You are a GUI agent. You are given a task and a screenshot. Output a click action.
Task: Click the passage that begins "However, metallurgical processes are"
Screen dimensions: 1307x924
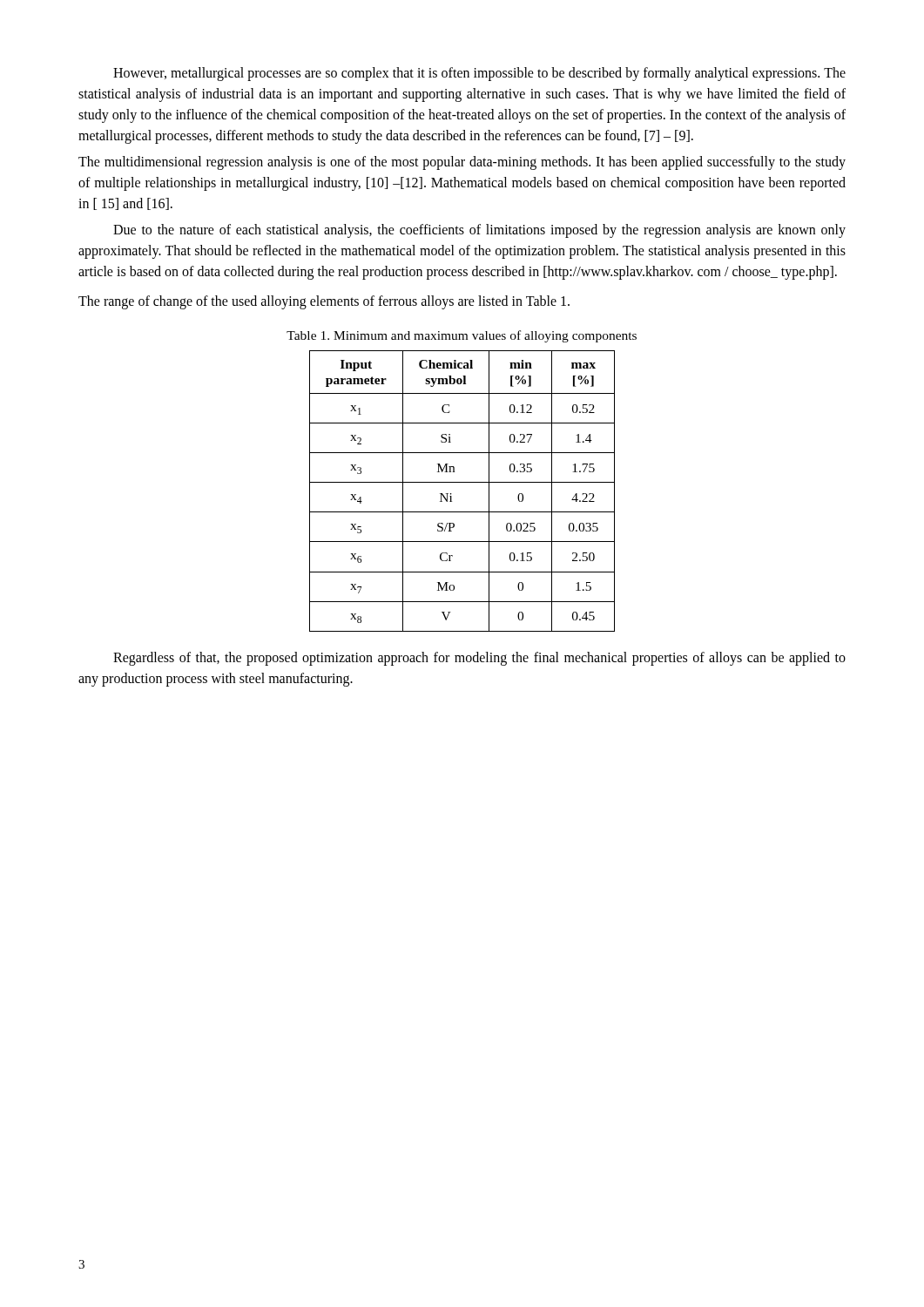point(462,104)
